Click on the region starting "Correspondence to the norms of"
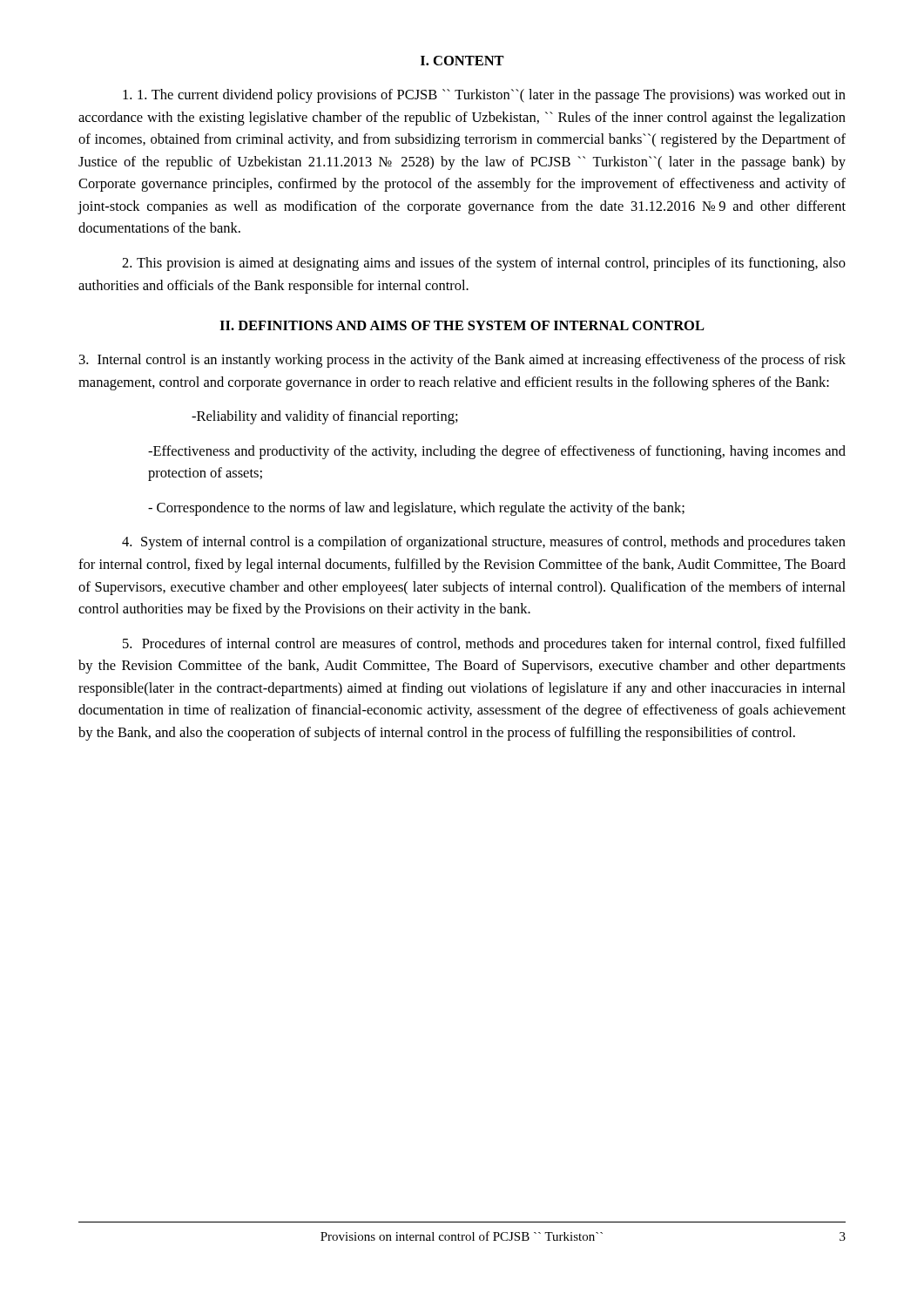The height and width of the screenshot is (1307, 924). tap(417, 507)
